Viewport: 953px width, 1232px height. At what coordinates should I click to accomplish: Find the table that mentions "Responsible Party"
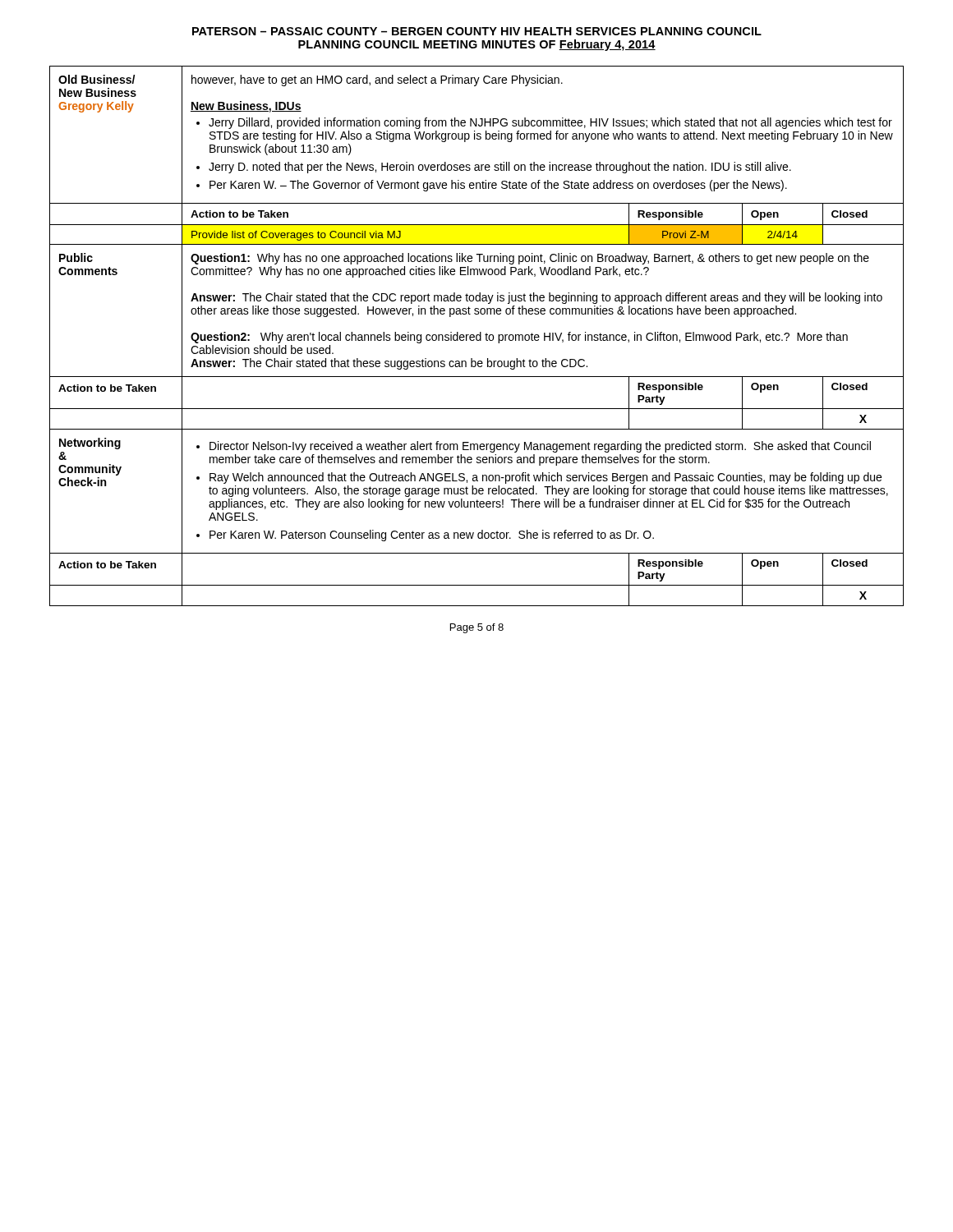point(476,336)
